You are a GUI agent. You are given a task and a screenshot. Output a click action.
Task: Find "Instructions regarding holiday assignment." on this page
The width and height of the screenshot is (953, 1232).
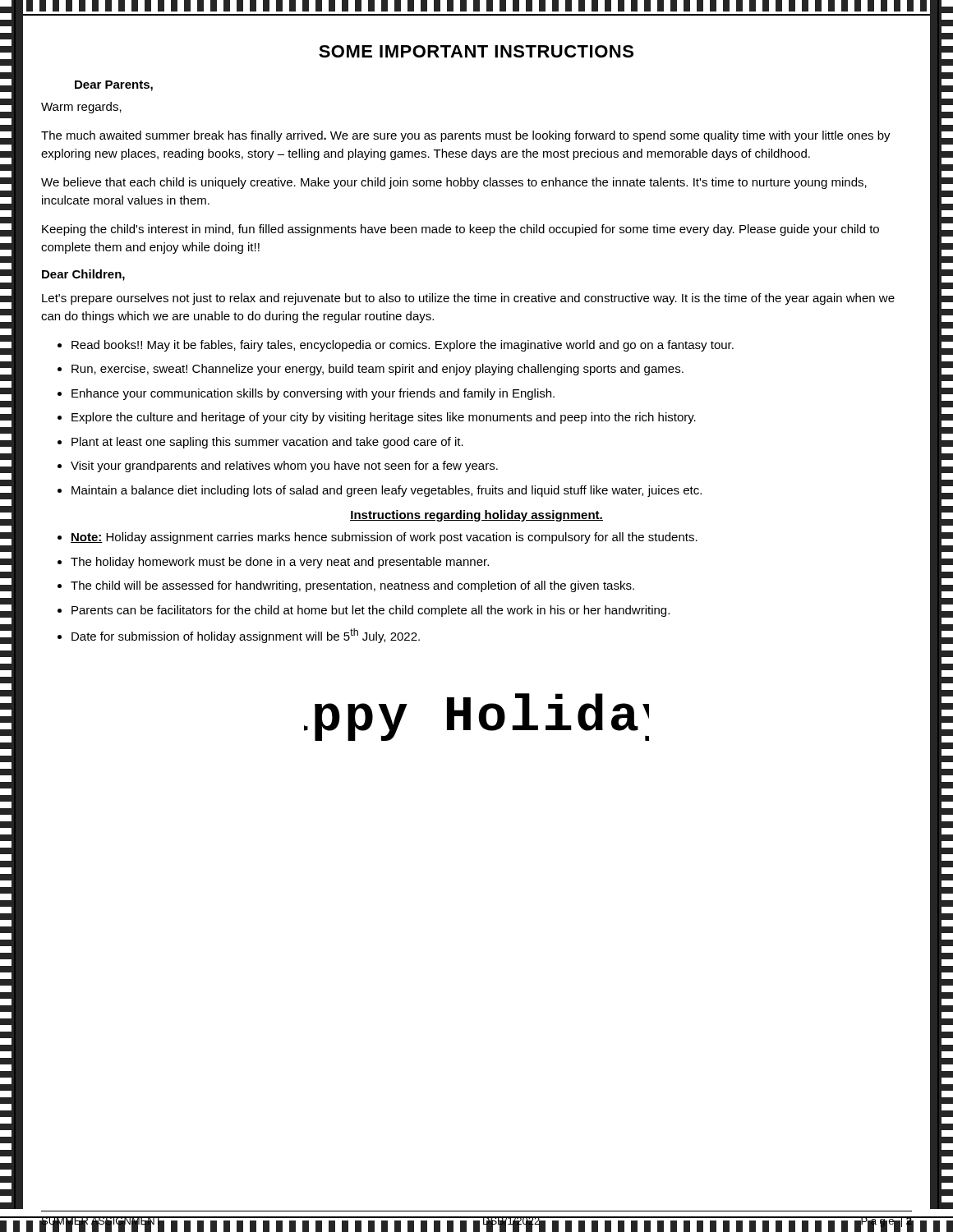(476, 515)
